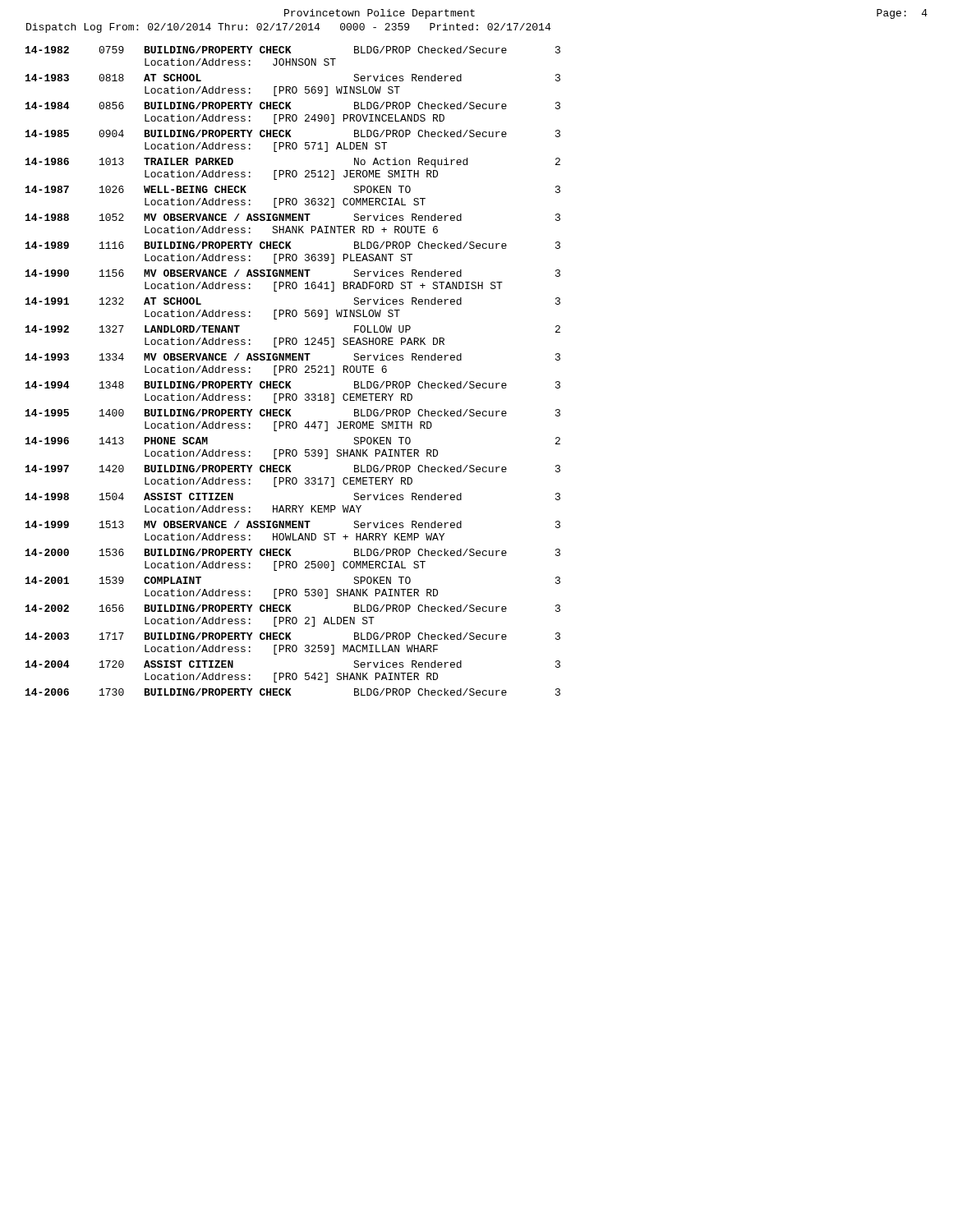Find the list item containing "14-2006 1730 BUILDING/PROPERTY CHECK BLDG/PROP"
Screen dimensions: 1232x953
[476, 693]
